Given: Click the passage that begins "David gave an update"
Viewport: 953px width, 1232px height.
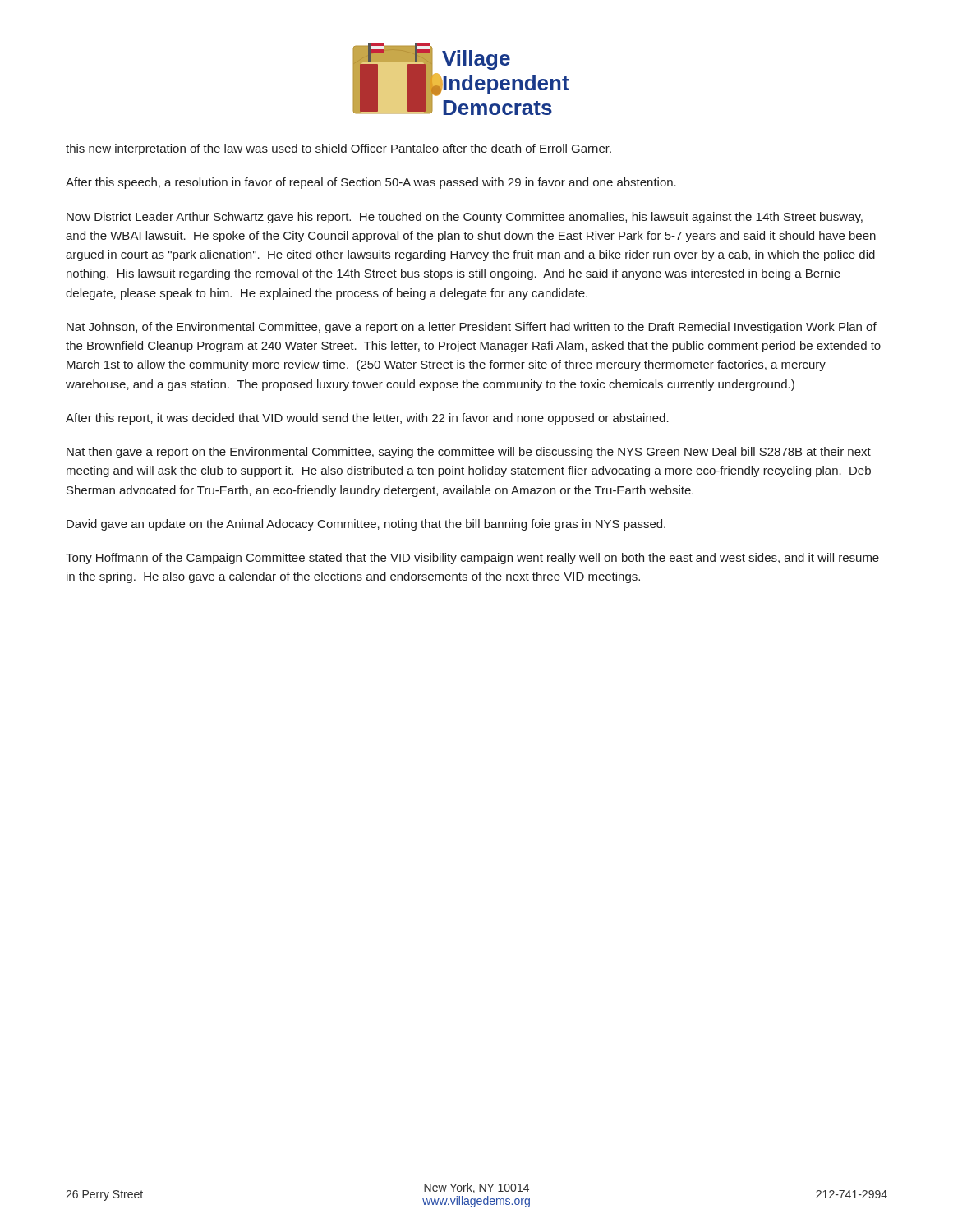Looking at the screenshot, I should point(476,524).
